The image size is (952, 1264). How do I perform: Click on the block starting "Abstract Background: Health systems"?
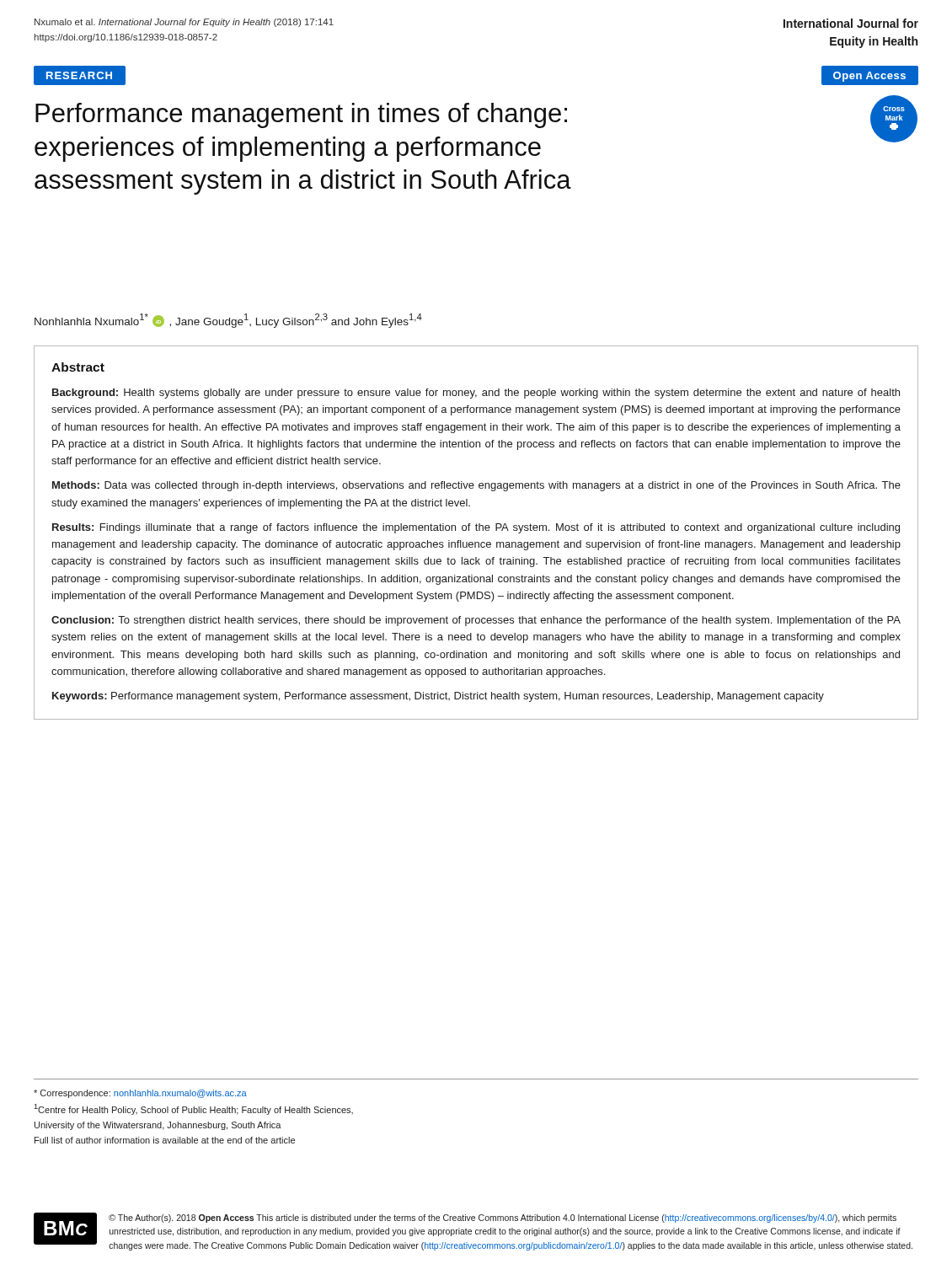[476, 532]
